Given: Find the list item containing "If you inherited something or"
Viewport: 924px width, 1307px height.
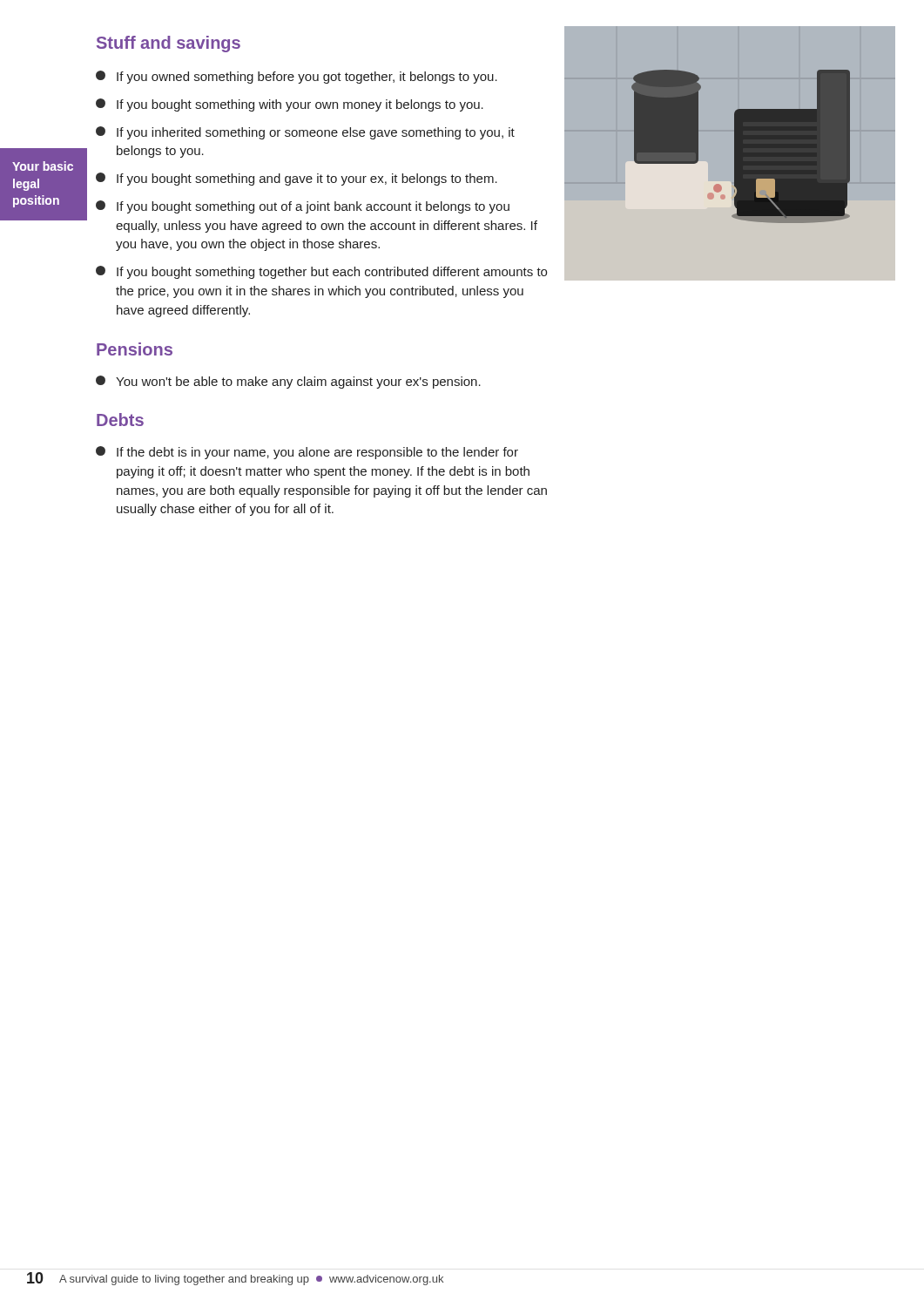Looking at the screenshot, I should pos(322,141).
